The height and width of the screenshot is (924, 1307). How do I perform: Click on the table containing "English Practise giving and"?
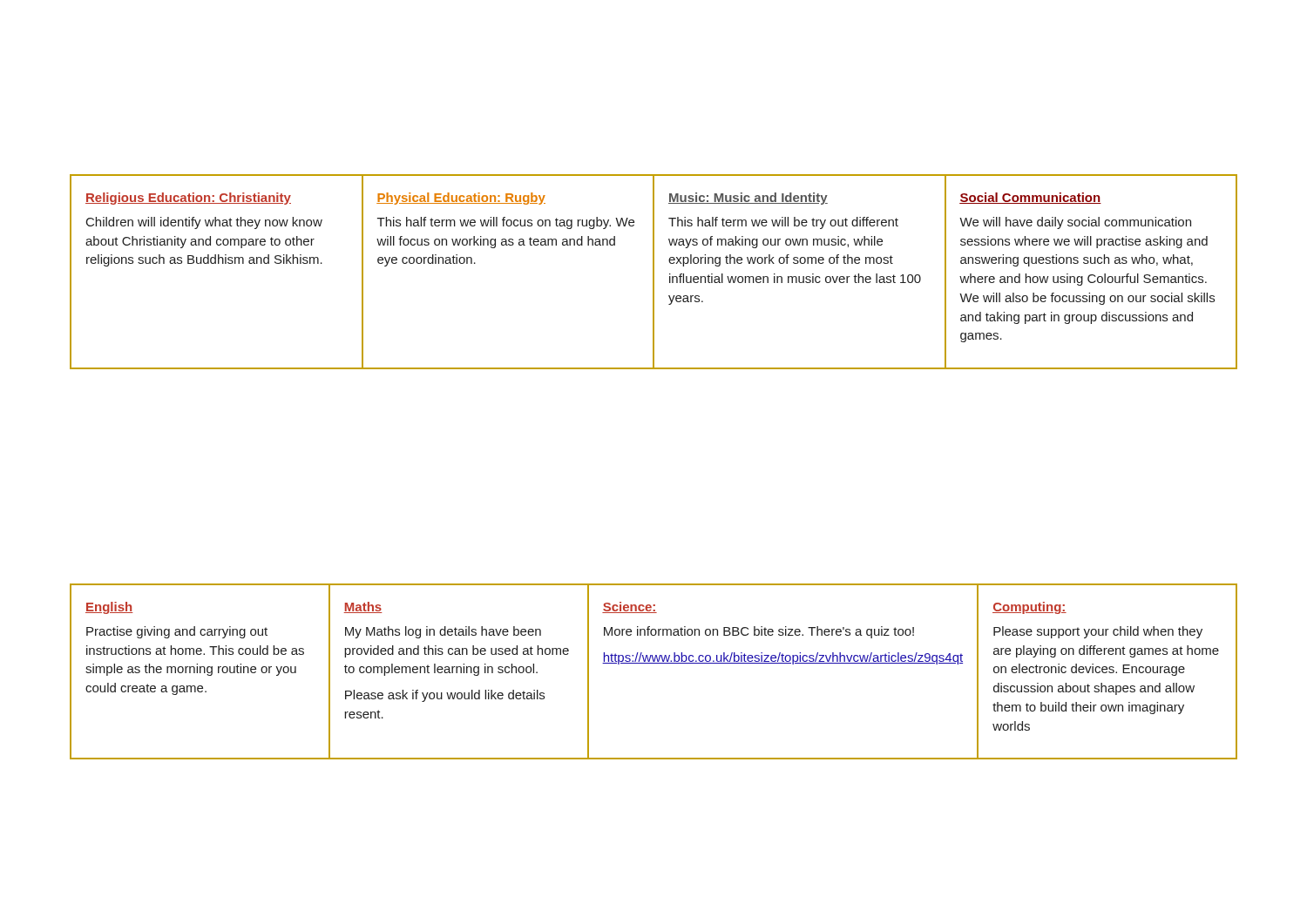click(654, 672)
